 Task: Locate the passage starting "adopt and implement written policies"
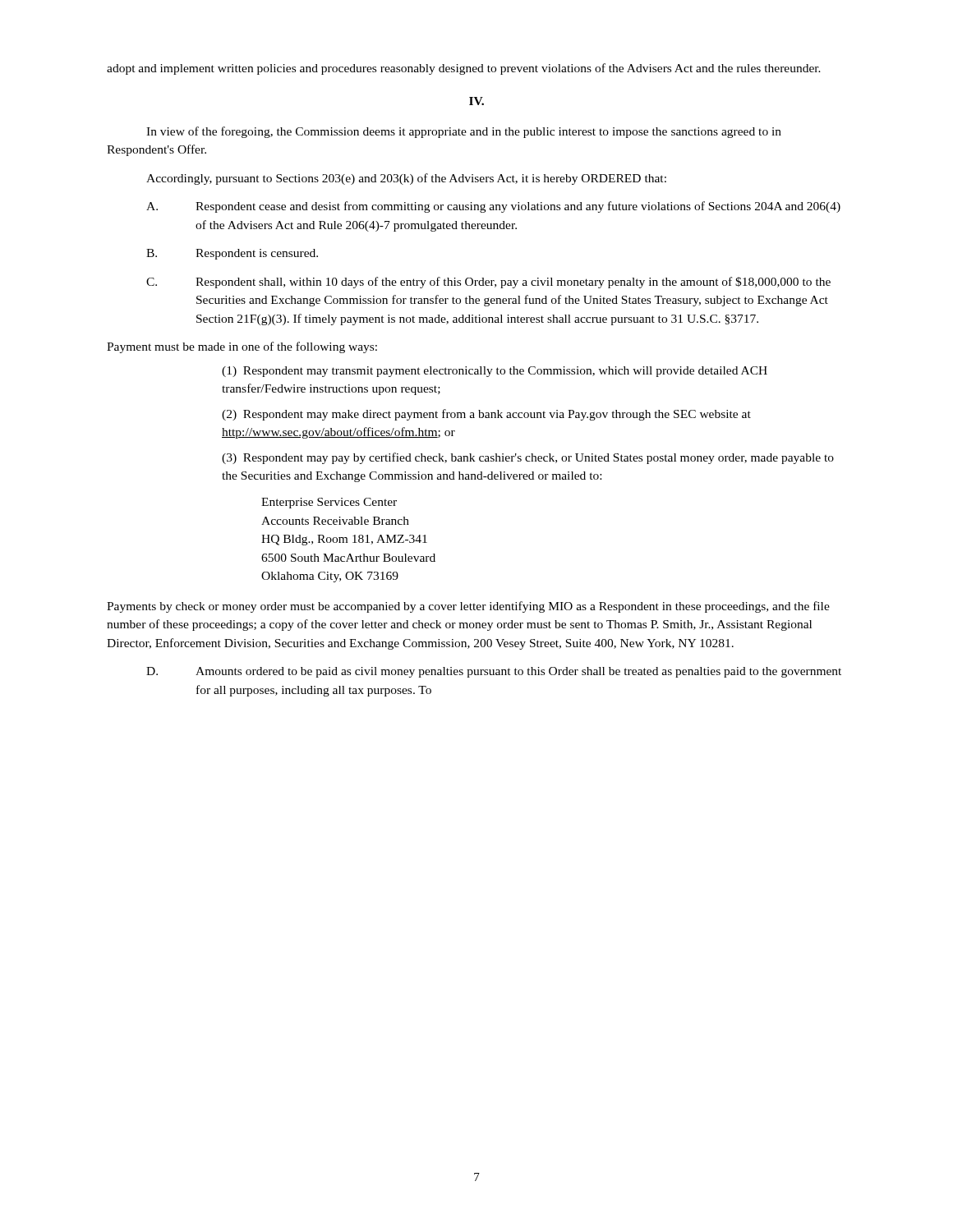[x=464, y=68]
